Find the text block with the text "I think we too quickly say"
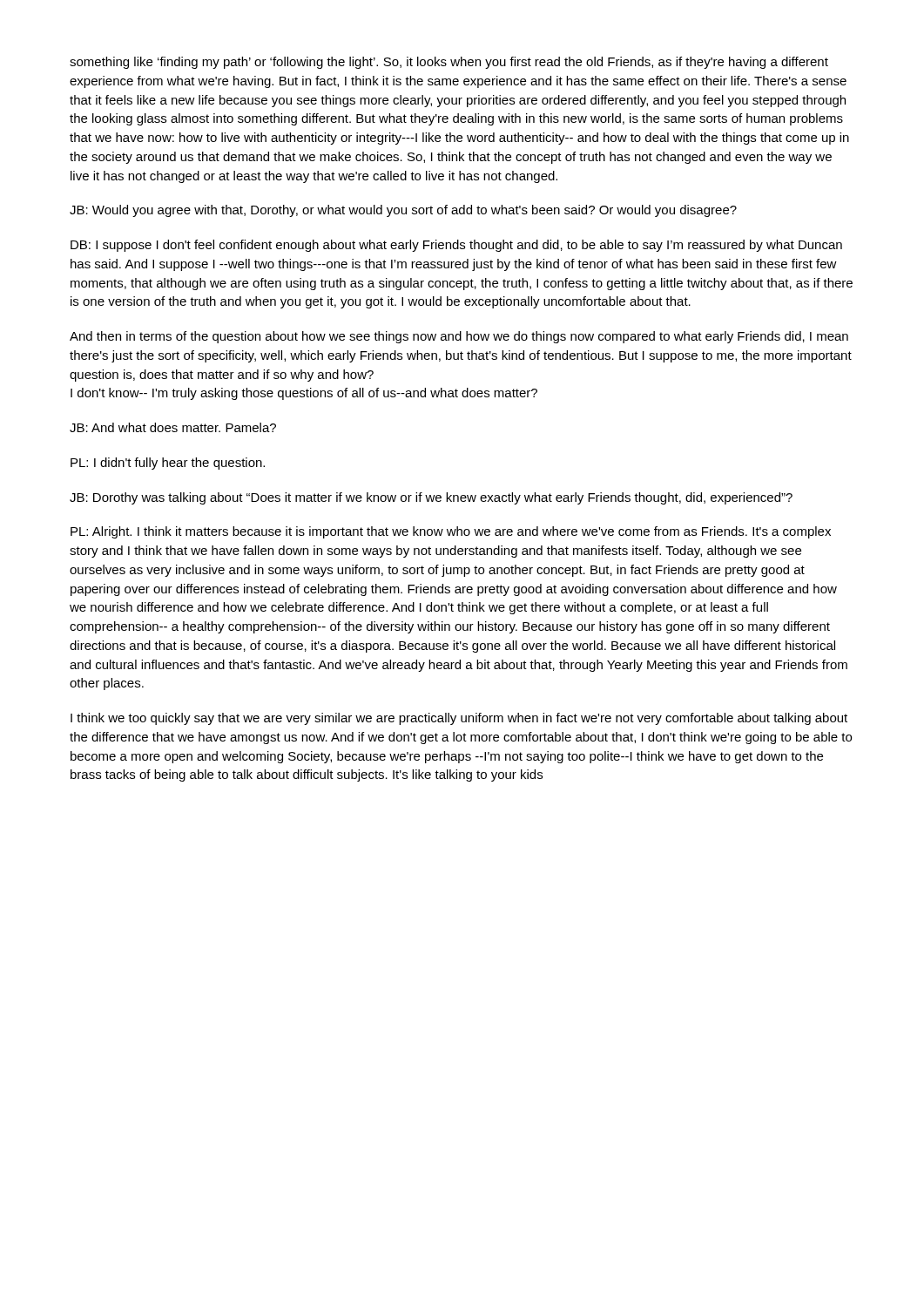This screenshot has height=1307, width=924. click(x=461, y=746)
